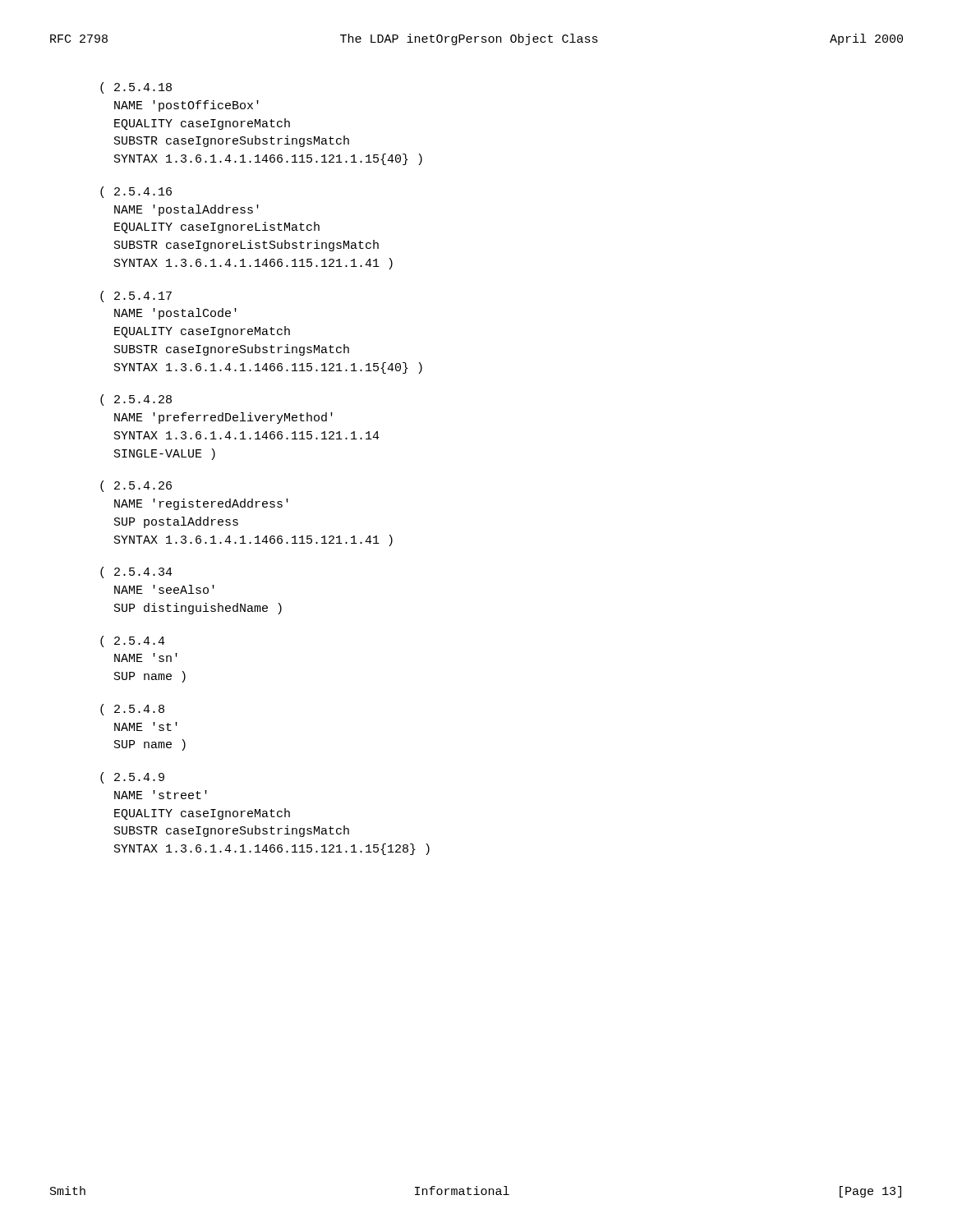
Task: Locate the block starting "( 2.5.4.8 NAME 'st' SUP"
Action: [143, 728]
